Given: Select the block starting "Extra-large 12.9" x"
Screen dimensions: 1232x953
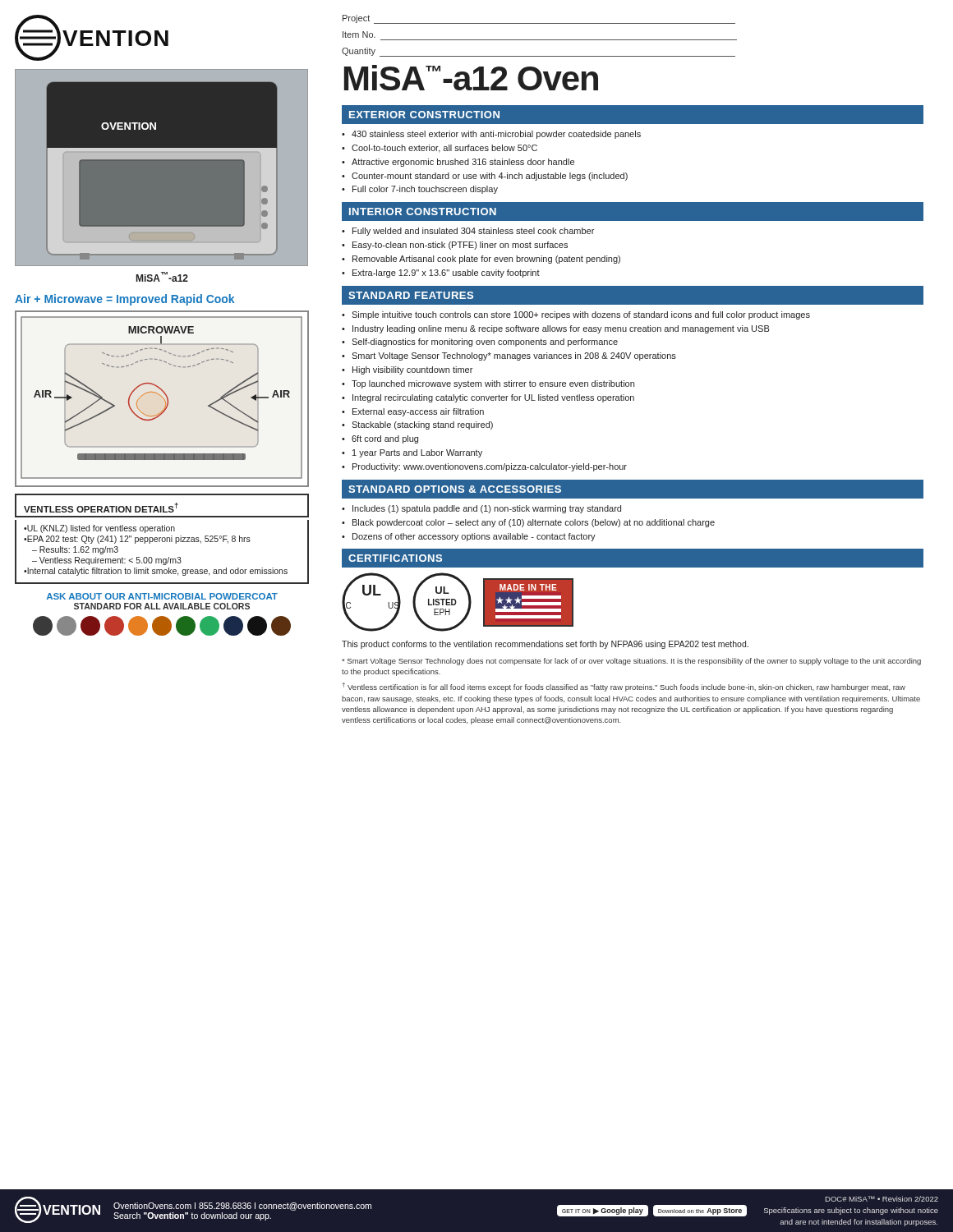Looking at the screenshot, I should 446,273.
